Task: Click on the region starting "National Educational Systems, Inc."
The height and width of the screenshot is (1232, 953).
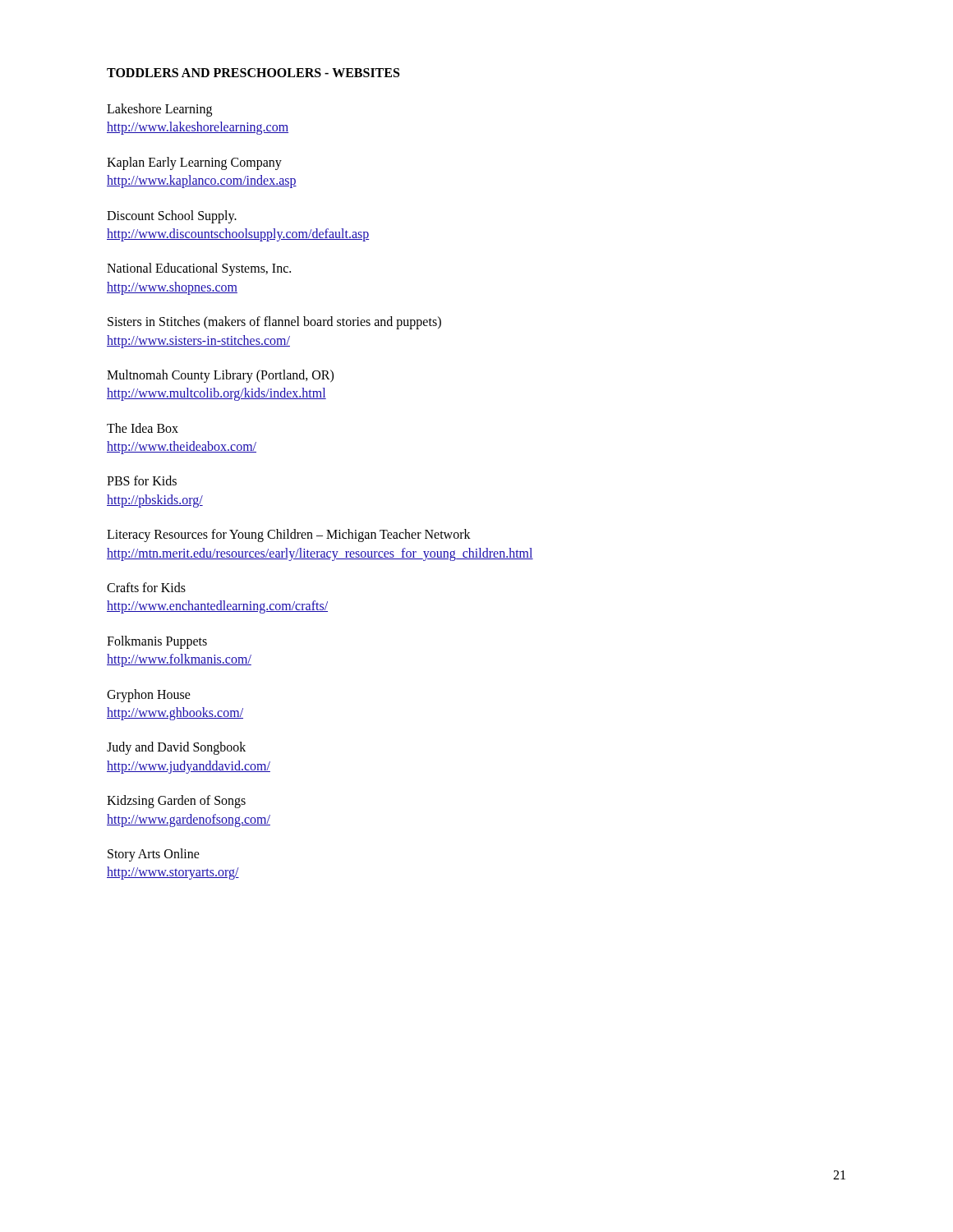Action: 199,269
